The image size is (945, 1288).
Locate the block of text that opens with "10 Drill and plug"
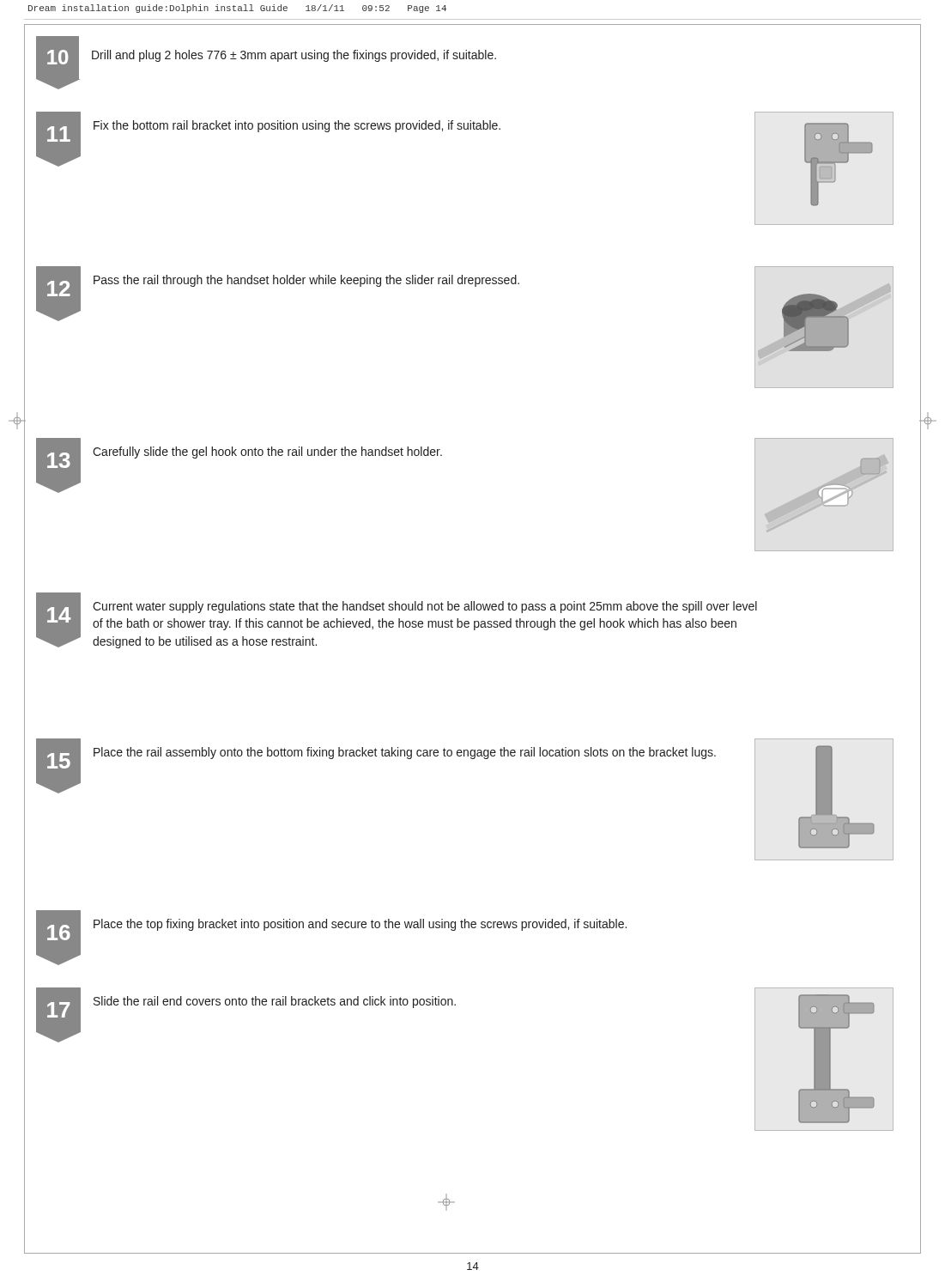point(465,58)
